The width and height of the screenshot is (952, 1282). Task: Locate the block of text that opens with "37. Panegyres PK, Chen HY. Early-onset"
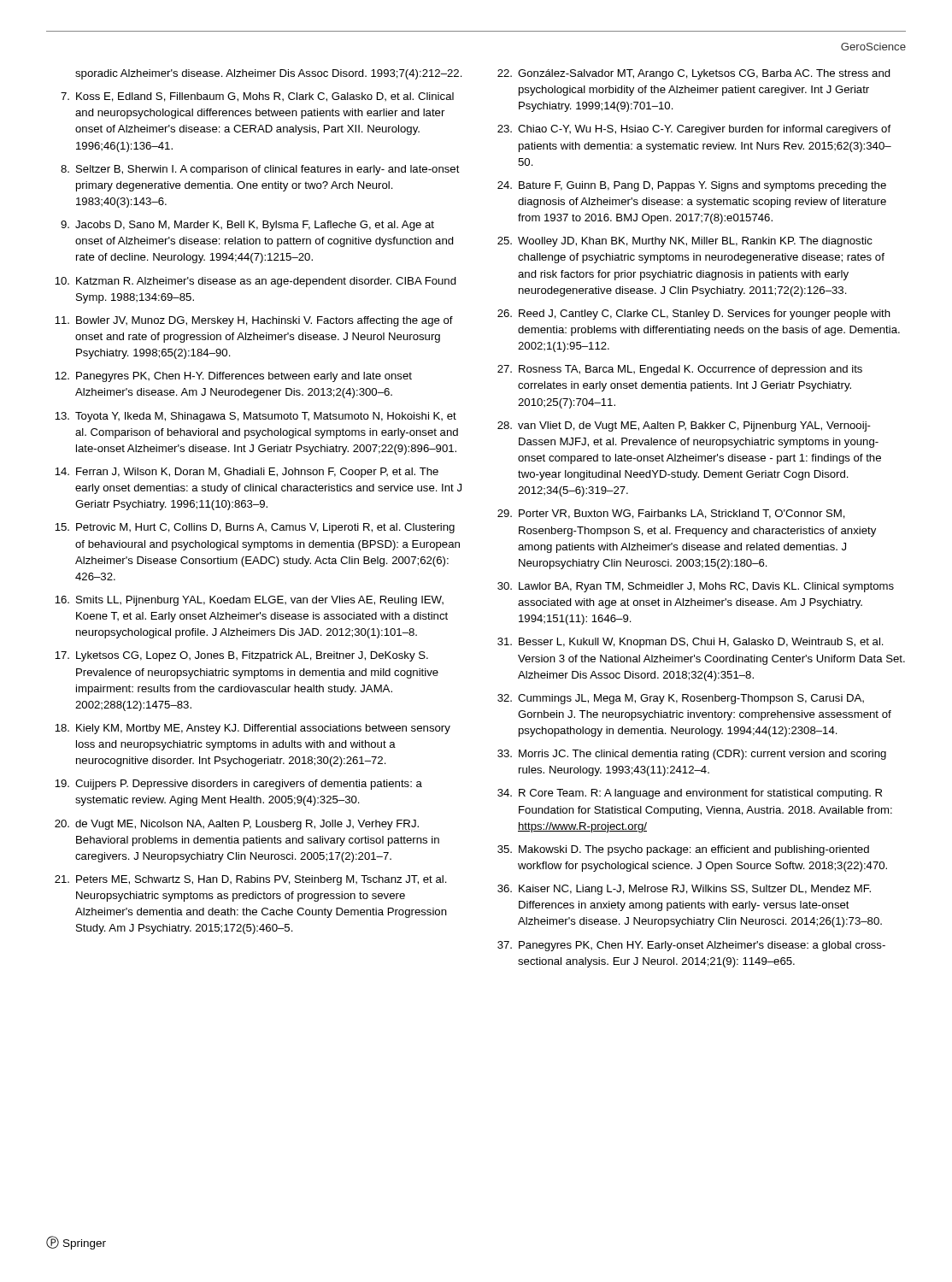[x=697, y=953]
